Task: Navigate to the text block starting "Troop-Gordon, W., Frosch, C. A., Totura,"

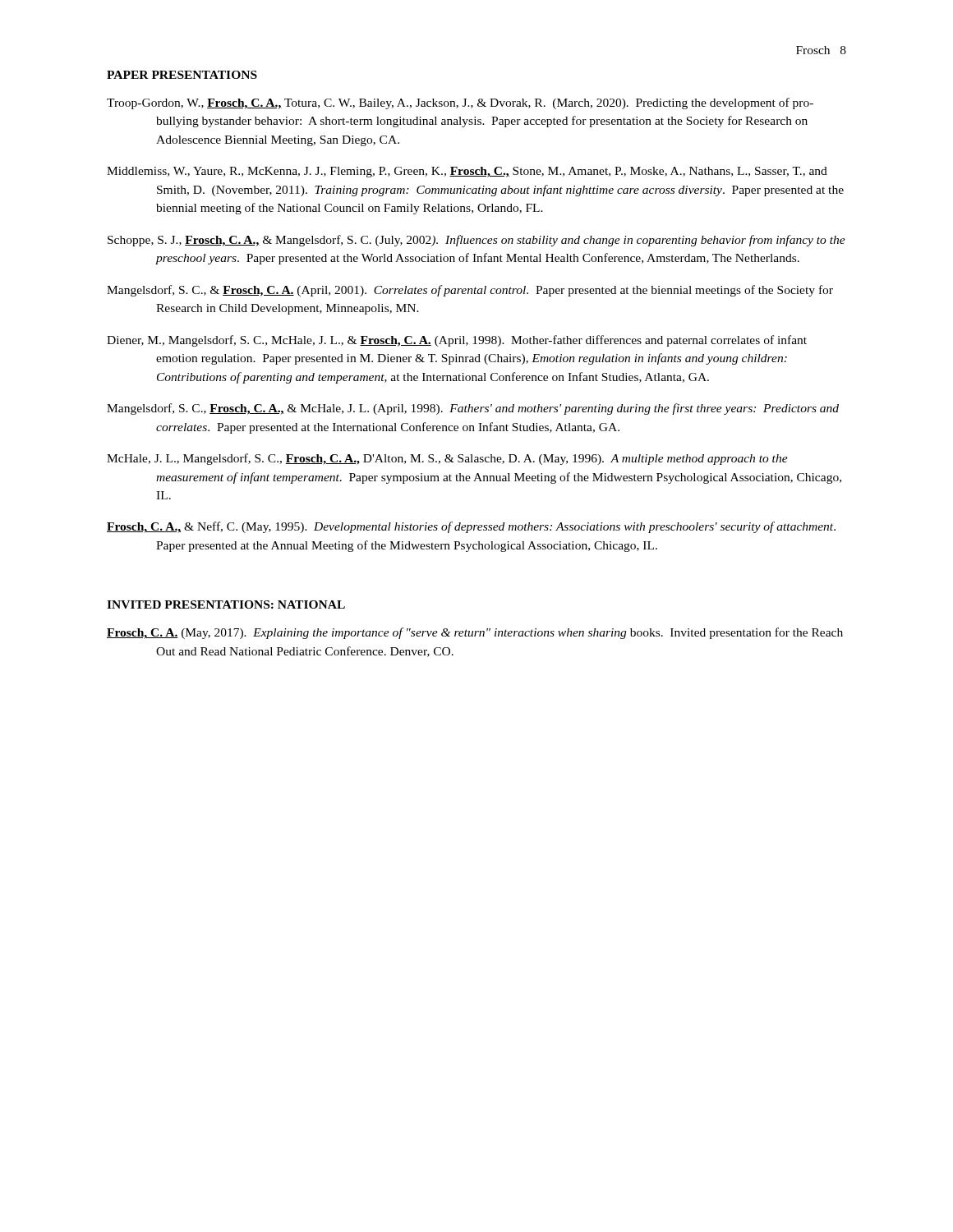Action: point(460,121)
